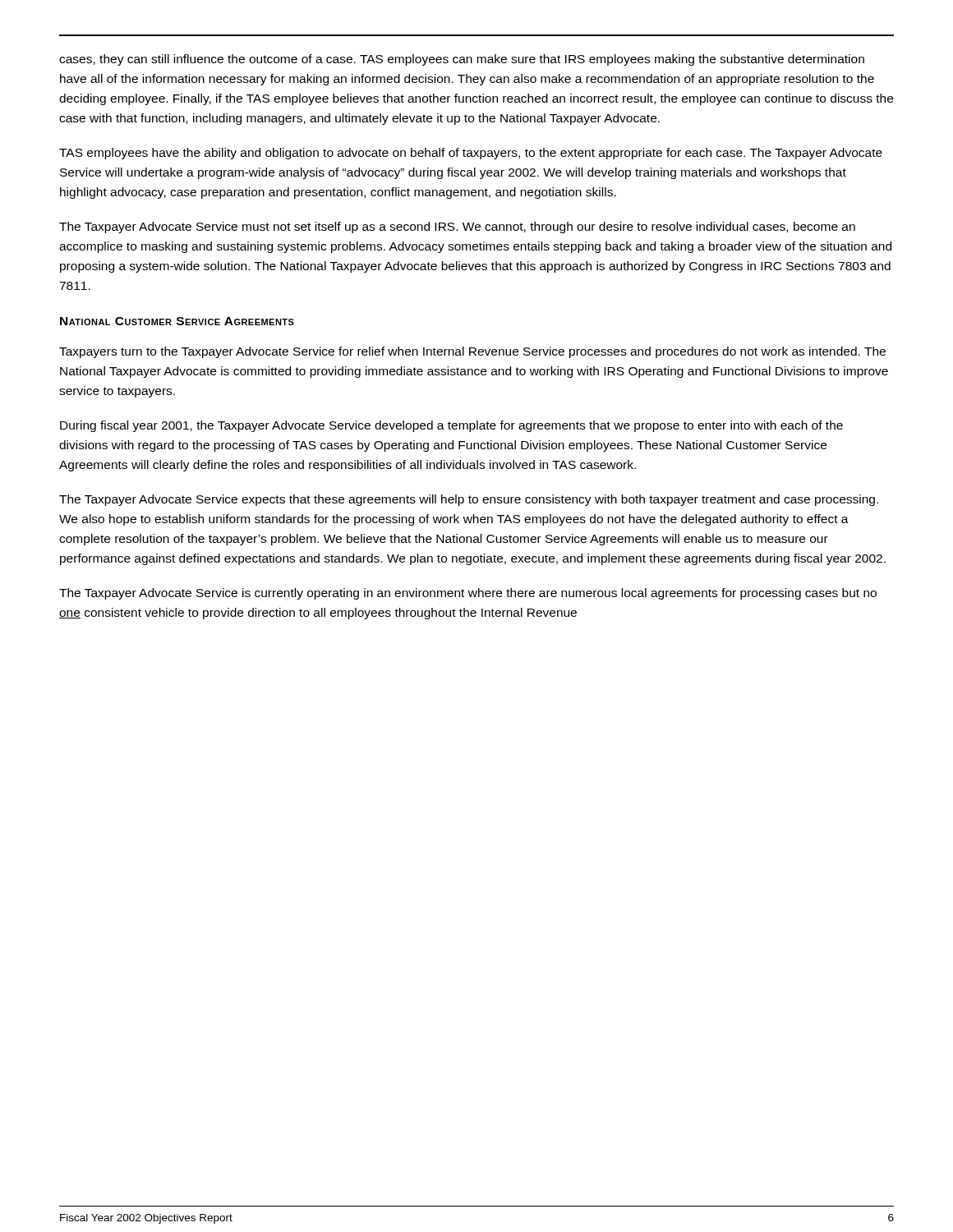Point to "National Customer Service Agreements"
Viewport: 953px width, 1232px height.
click(177, 321)
